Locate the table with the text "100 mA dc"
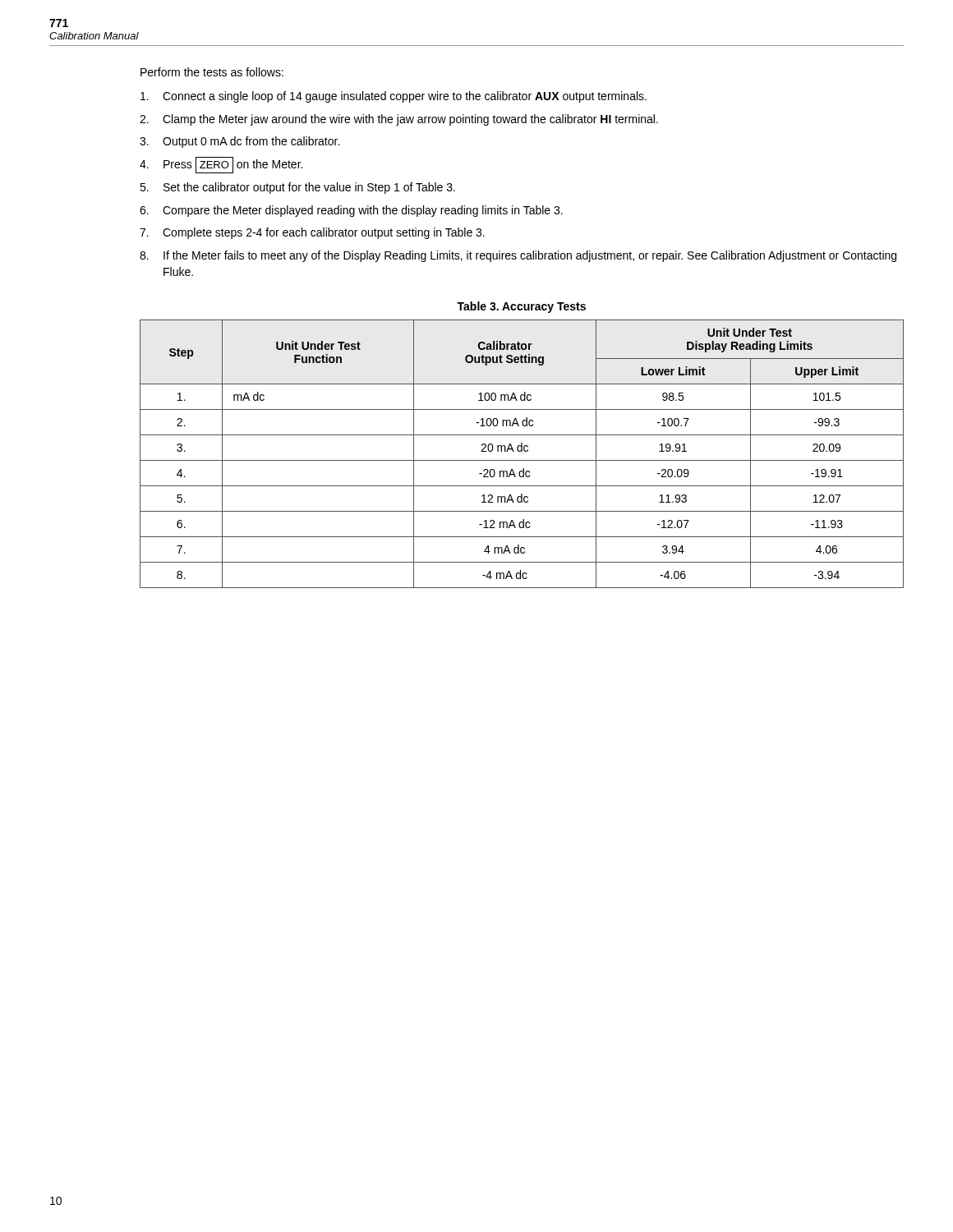This screenshot has width=953, height=1232. click(x=522, y=454)
